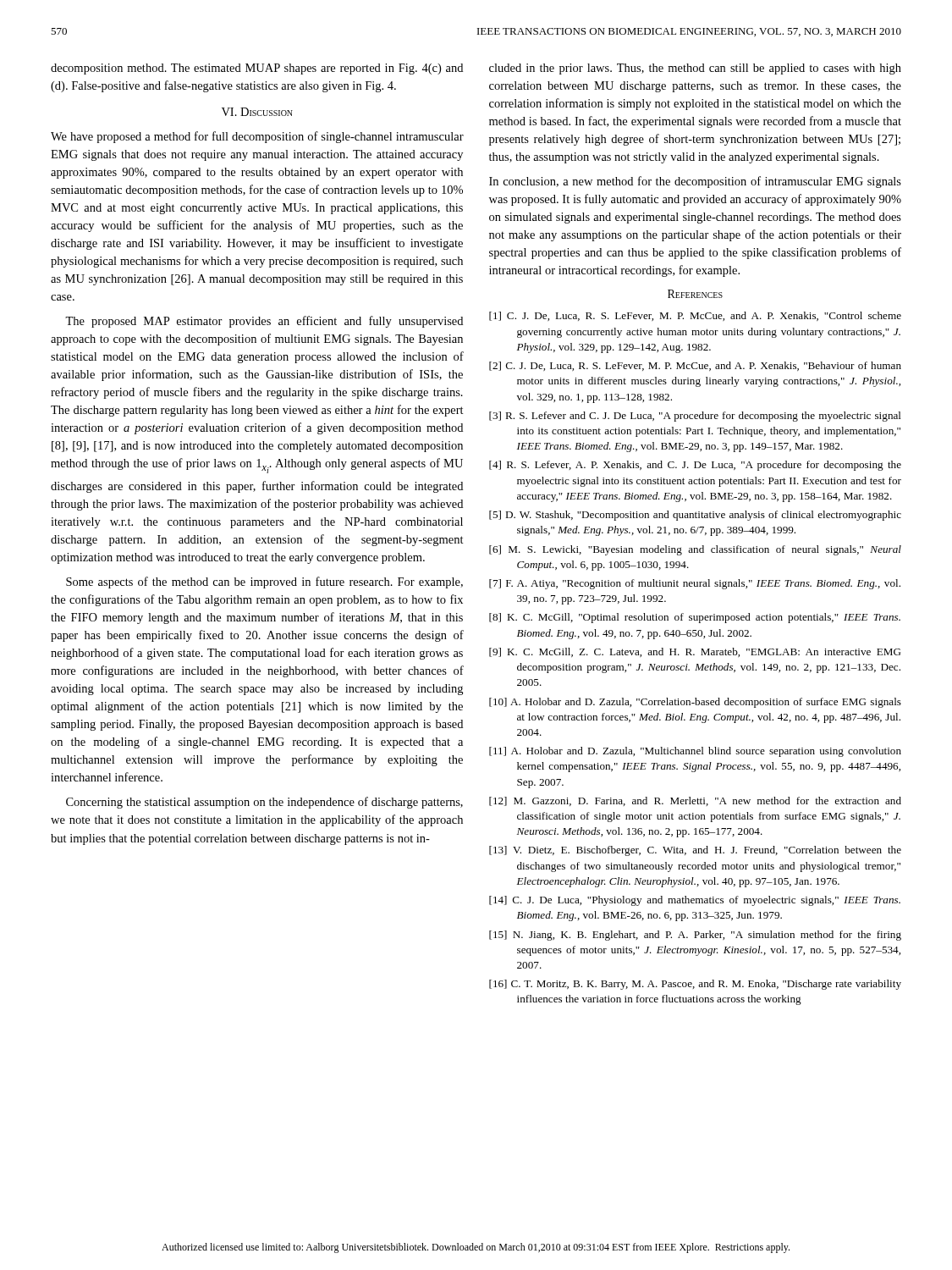Locate the block of text that opens with "[13] V. Dietz, E. Bischofberger, C. Wita,"
The height and width of the screenshot is (1270, 952).
click(695, 865)
